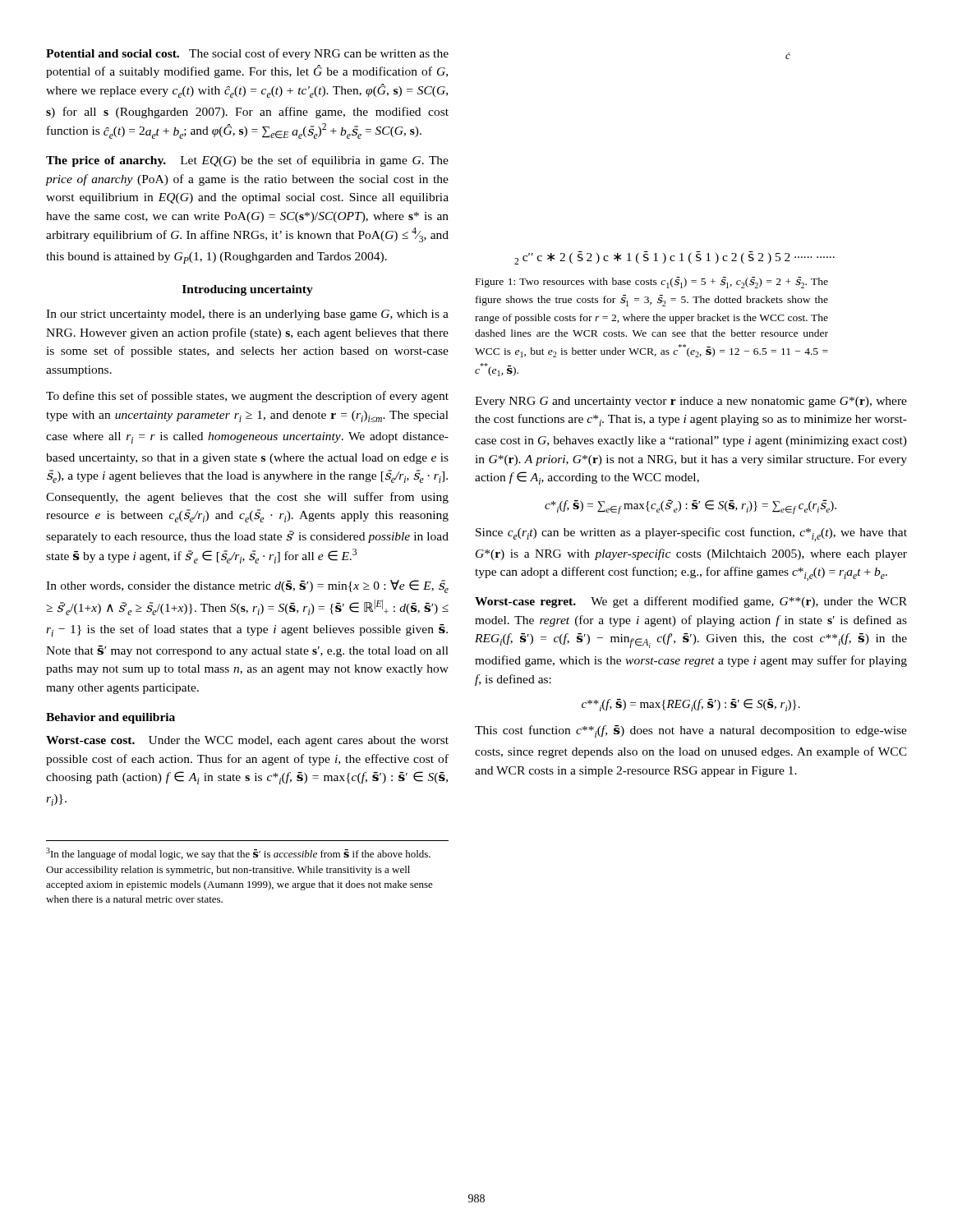Click on the section header with the text "Introducing uncertainty"

[x=247, y=289]
